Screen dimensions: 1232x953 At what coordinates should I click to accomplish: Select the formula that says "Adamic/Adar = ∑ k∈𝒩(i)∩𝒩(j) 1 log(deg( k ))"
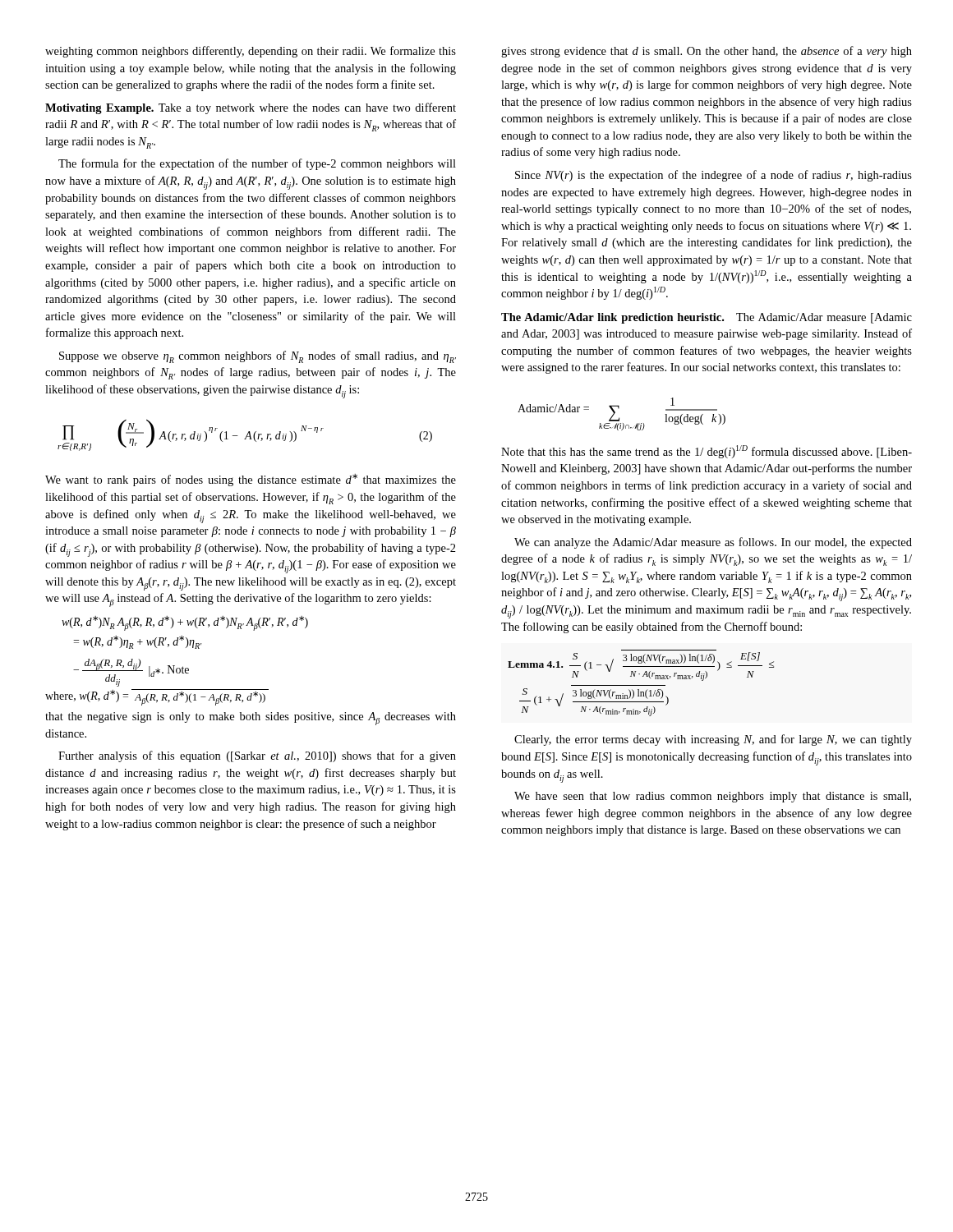[x=707, y=410]
